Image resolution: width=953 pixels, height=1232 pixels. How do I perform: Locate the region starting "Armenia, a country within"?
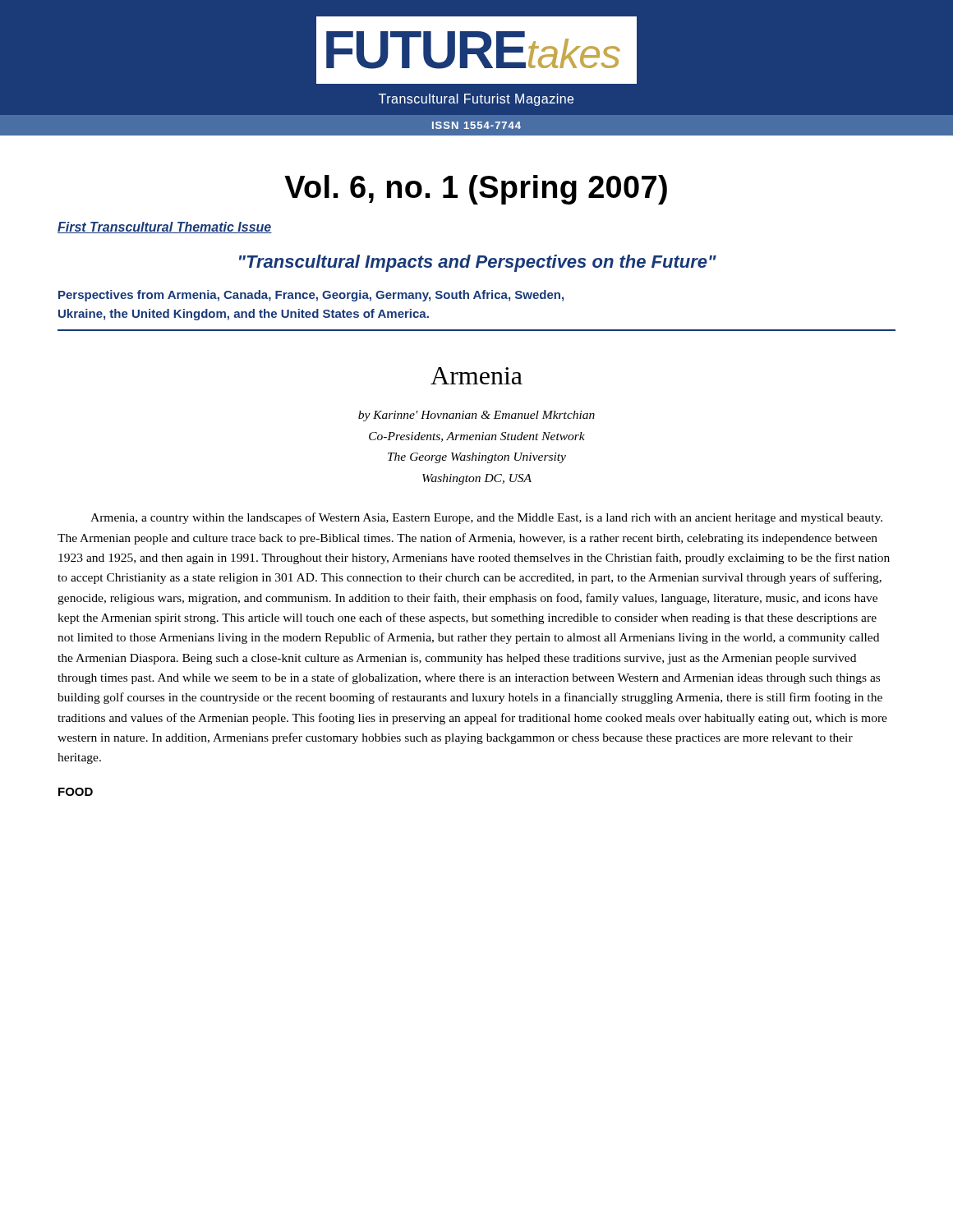pyautogui.click(x=474, y=637)
